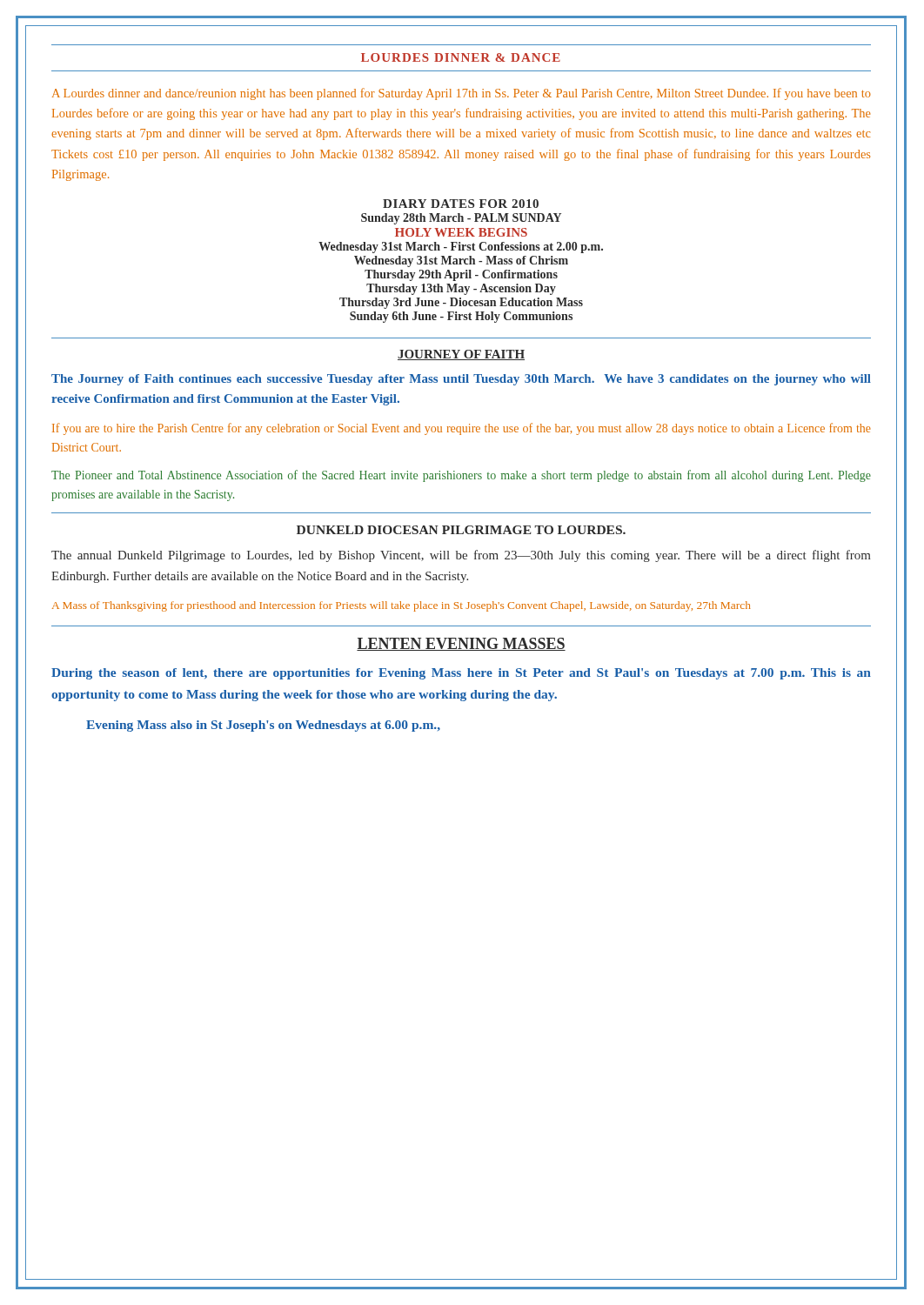Click on the text block containing "DIARY DATES FOR"

click(x=461, y=260)
